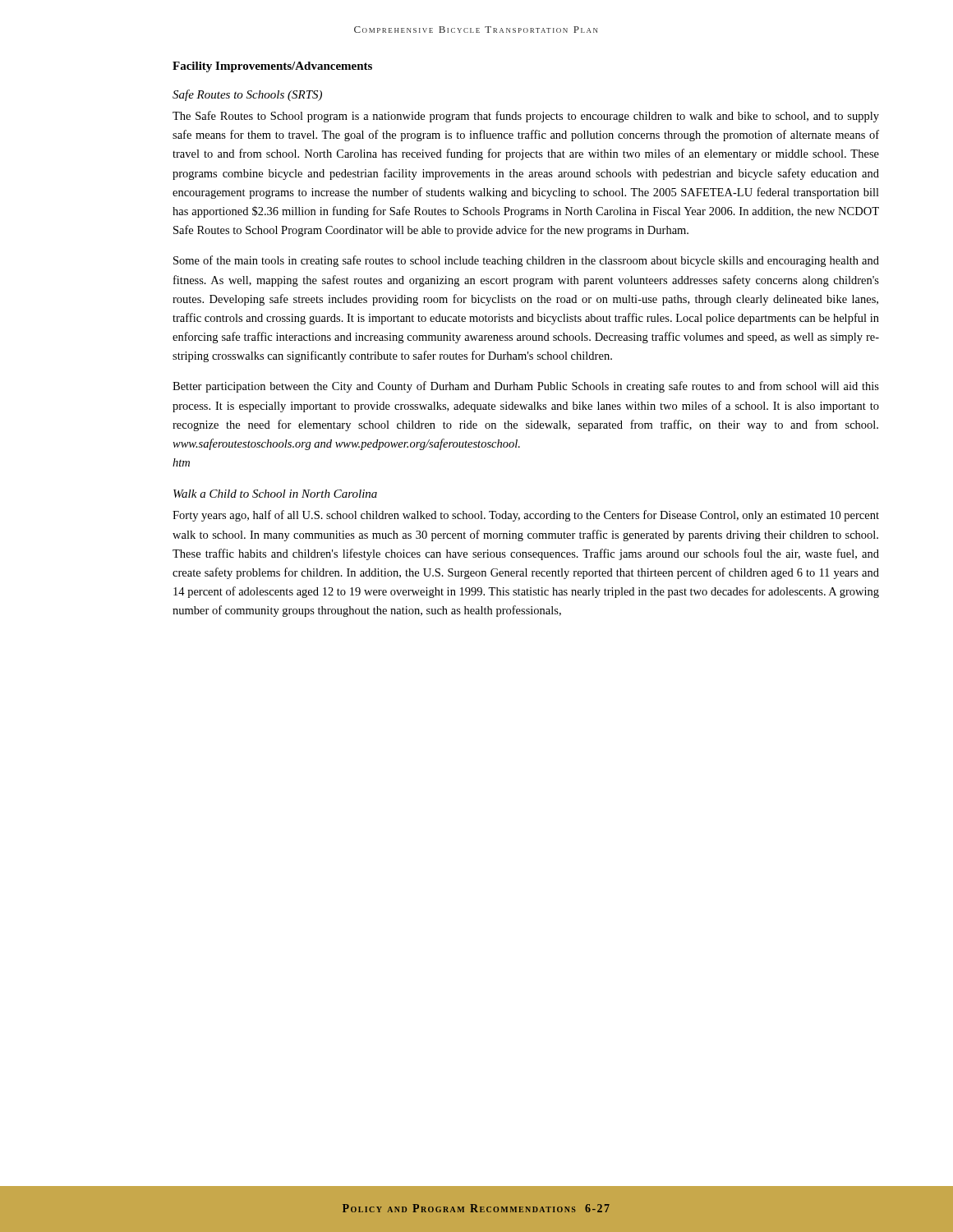The image size is (953, 1232).
Task: Find the block on this page that starts "Better participation between the"
Action: [526, 424]
